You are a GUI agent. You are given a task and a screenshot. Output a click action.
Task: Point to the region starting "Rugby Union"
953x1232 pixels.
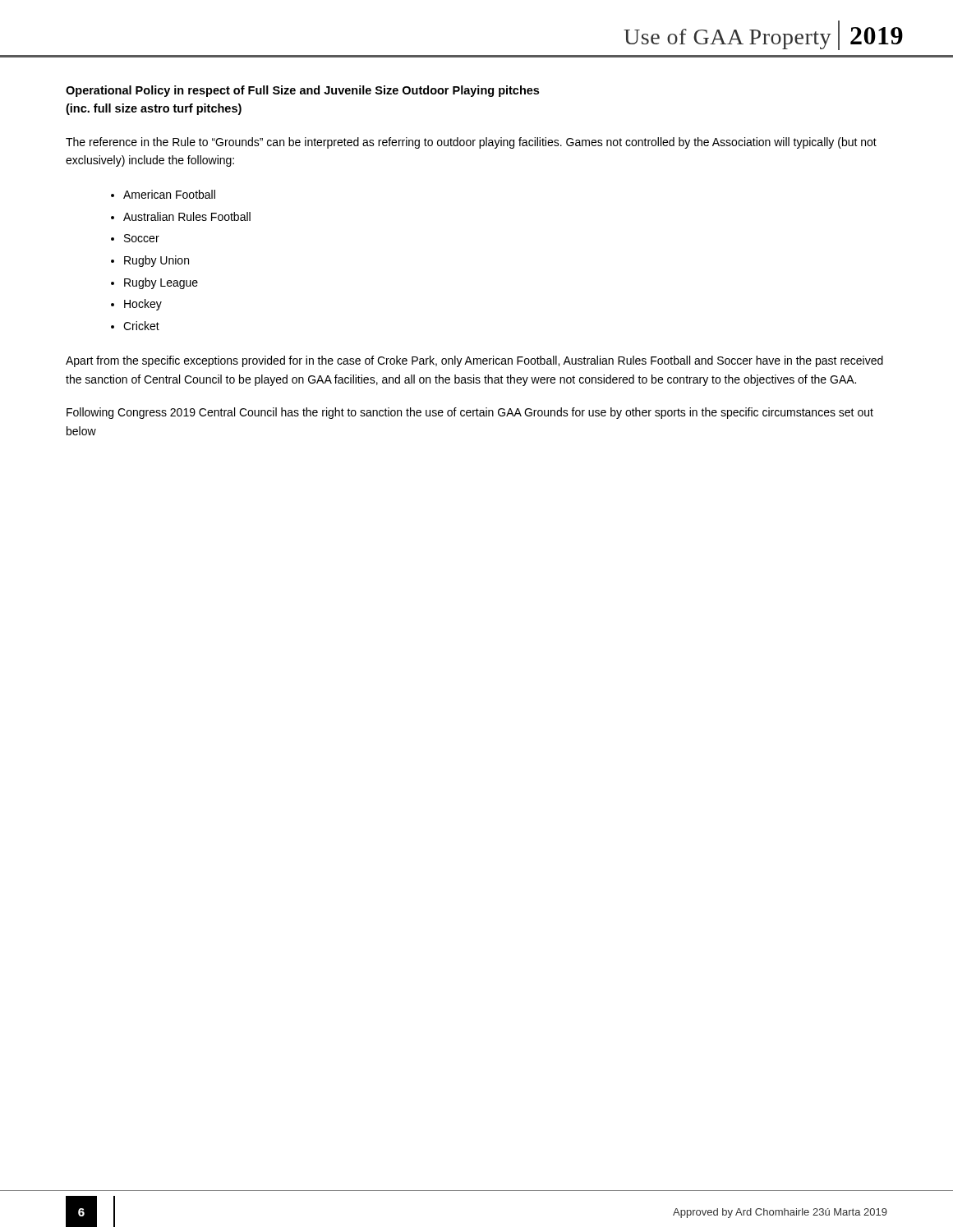click(156, 260)
